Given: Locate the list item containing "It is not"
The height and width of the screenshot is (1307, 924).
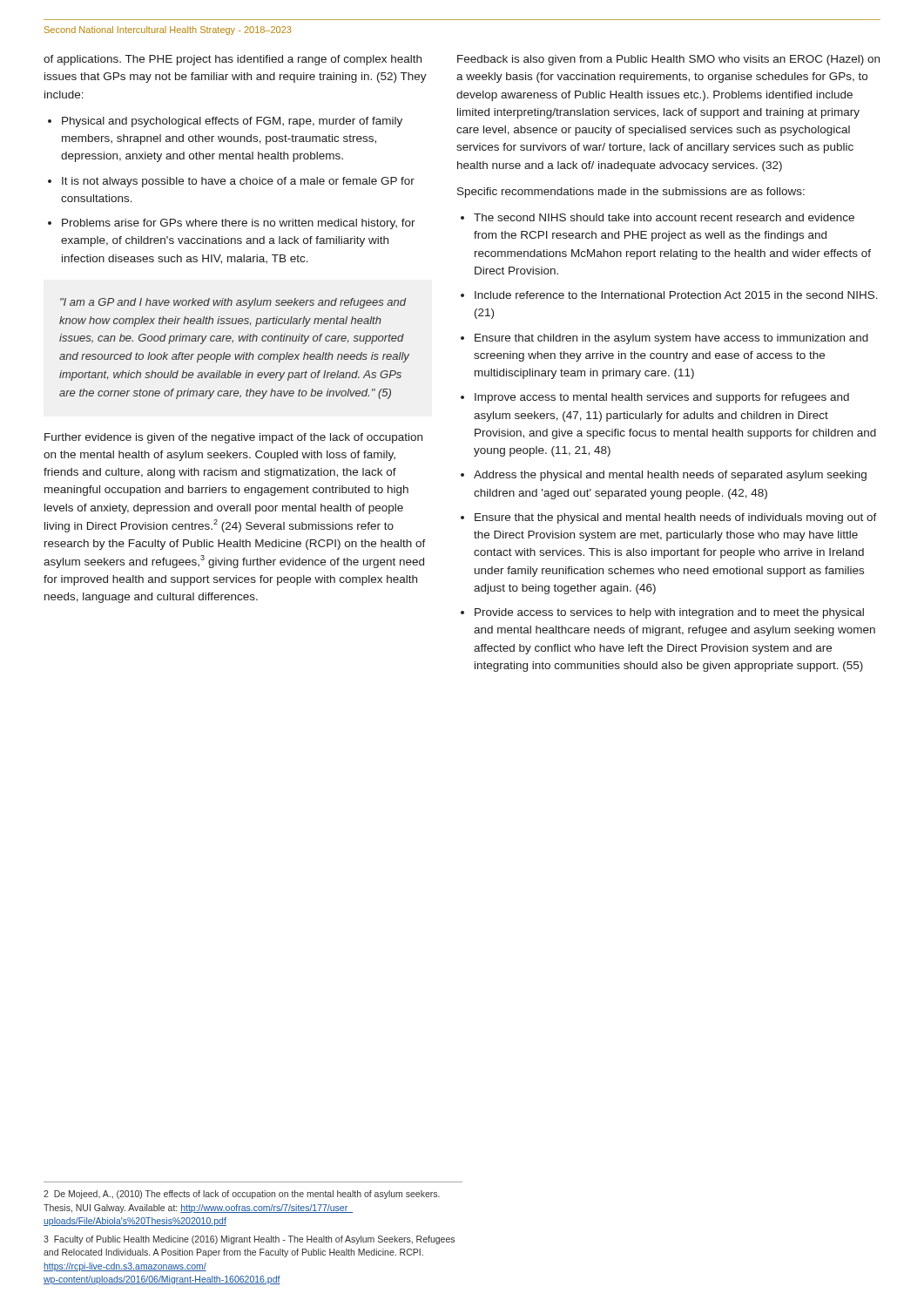Looking at the screenshot, I should point(246,190).
